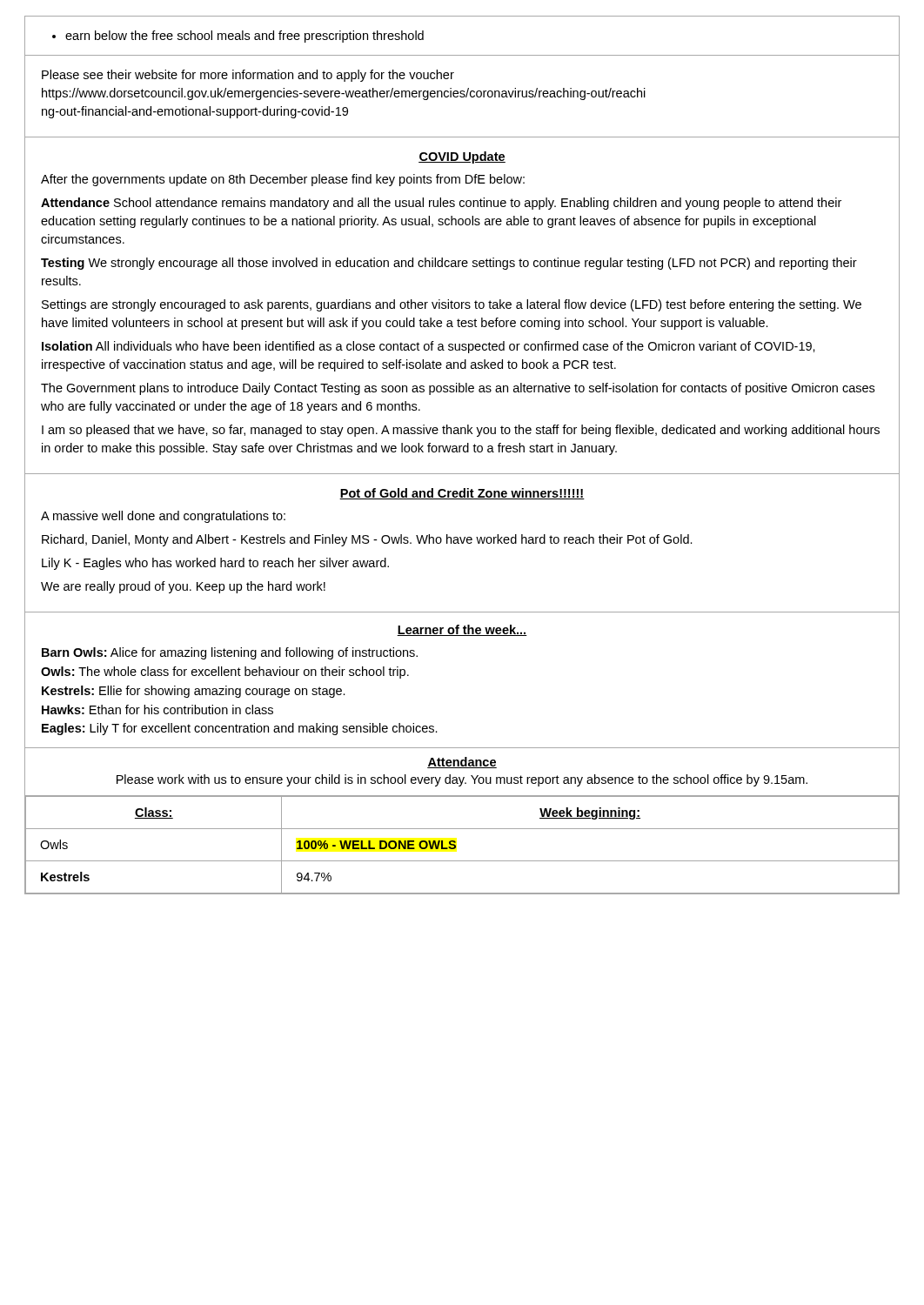Click on the text block that reads "Lily K - Eagles who has worked"
The height and width of the screenshot is (1305, 924).
point(216,563)
